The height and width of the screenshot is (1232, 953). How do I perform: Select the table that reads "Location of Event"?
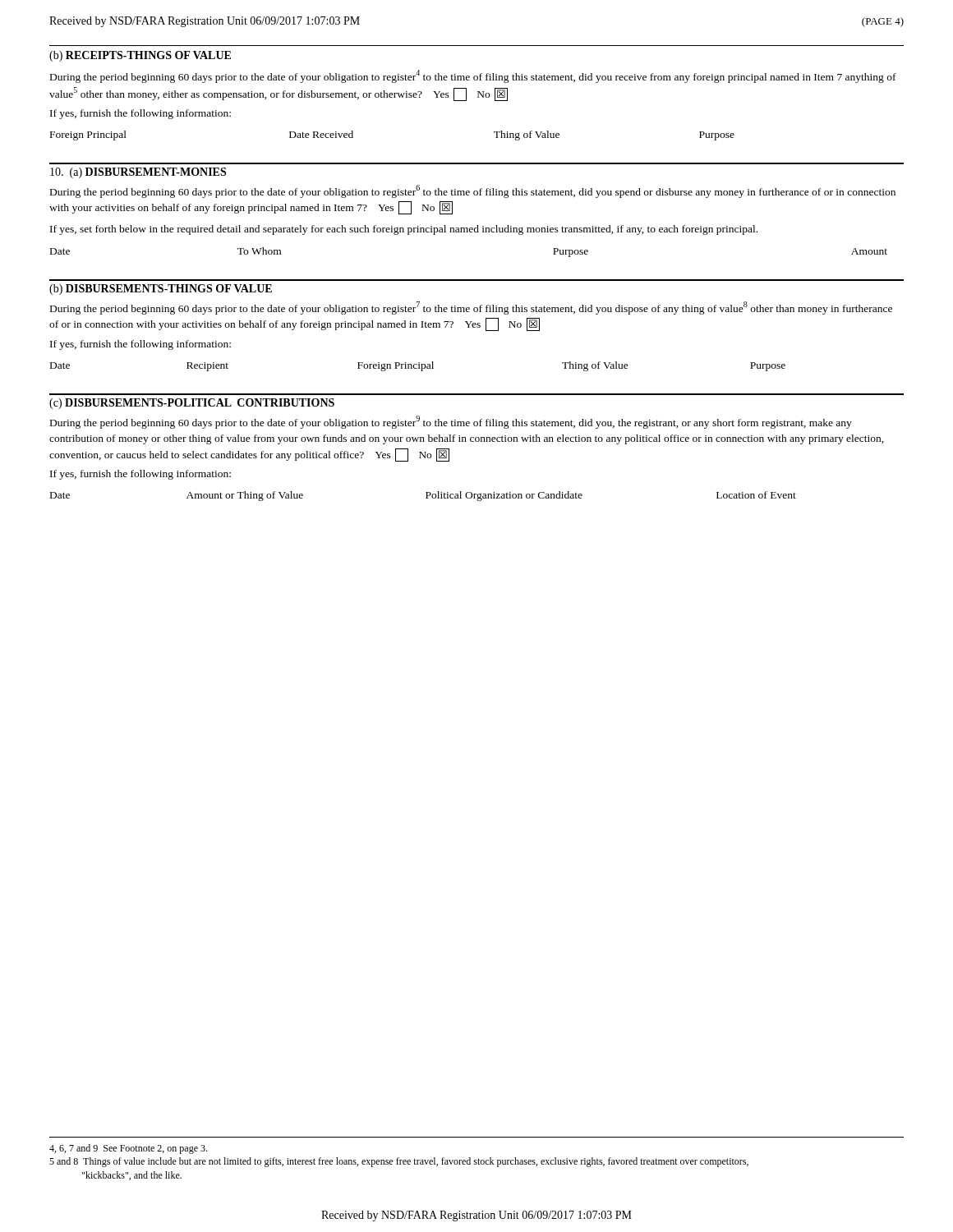coord(476,495)
